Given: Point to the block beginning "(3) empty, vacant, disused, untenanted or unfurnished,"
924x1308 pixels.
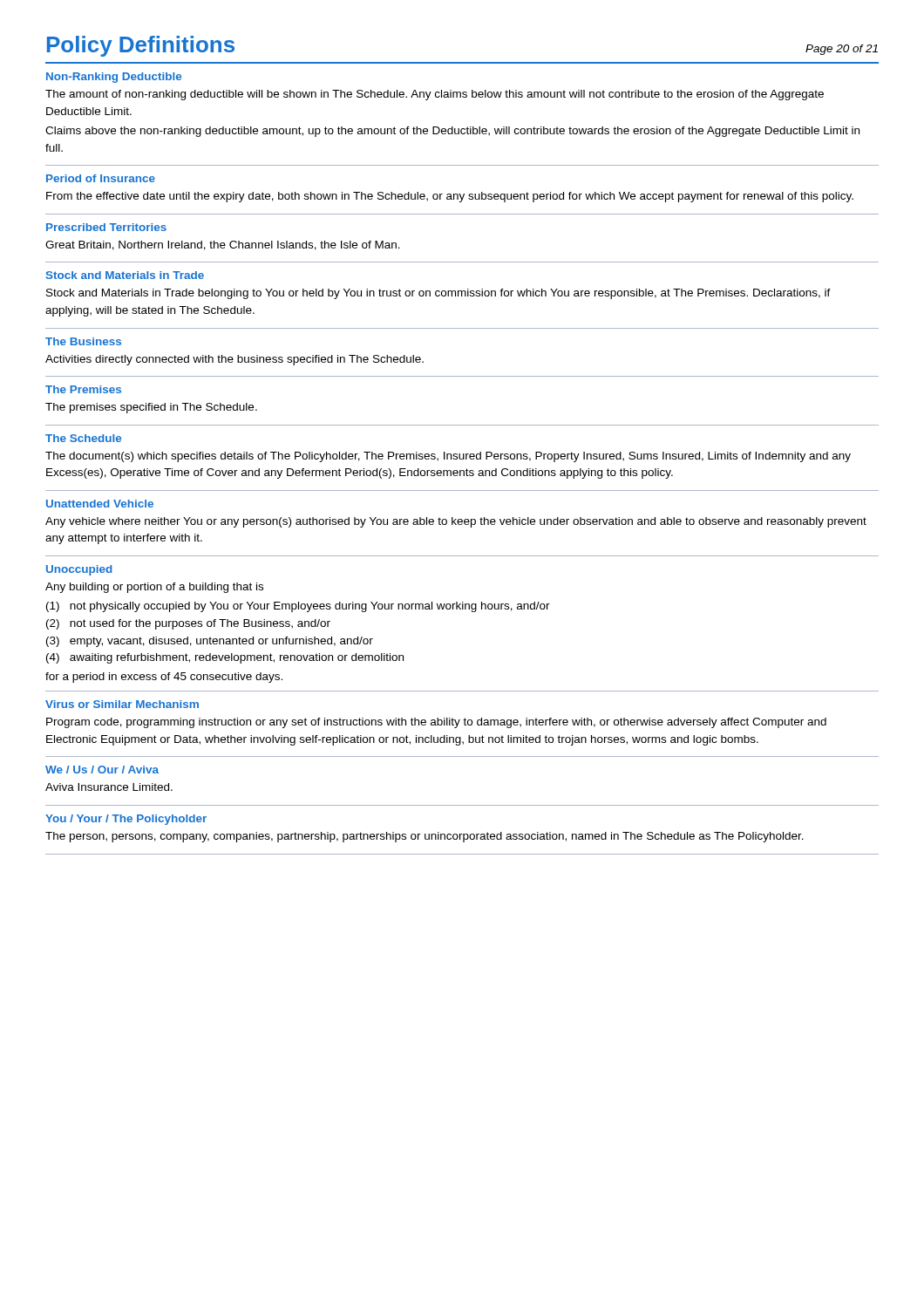Looking at the screenshot, I should tap(209, 640).
